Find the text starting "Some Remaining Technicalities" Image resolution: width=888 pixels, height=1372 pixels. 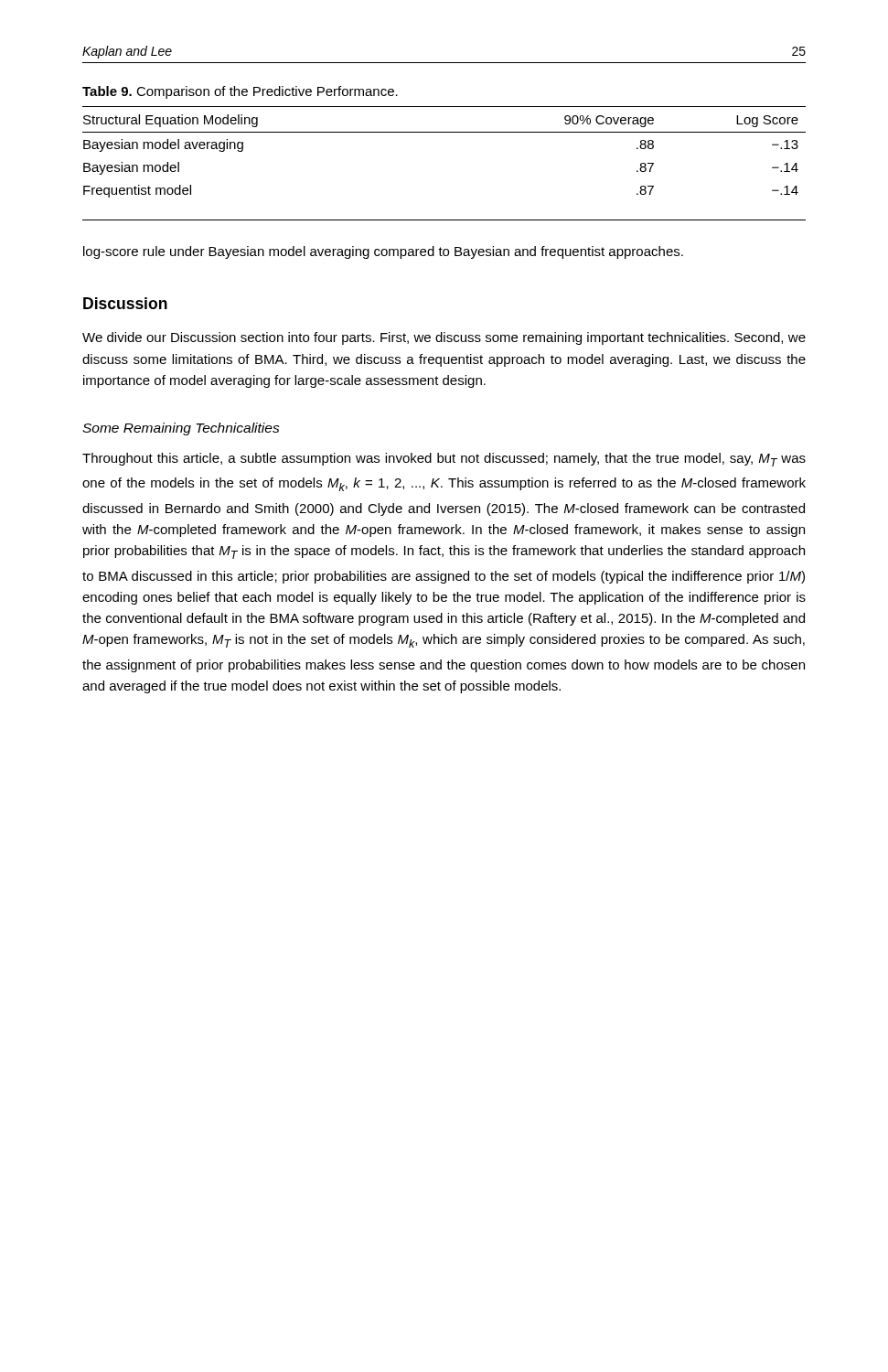[x=181, y=428]
